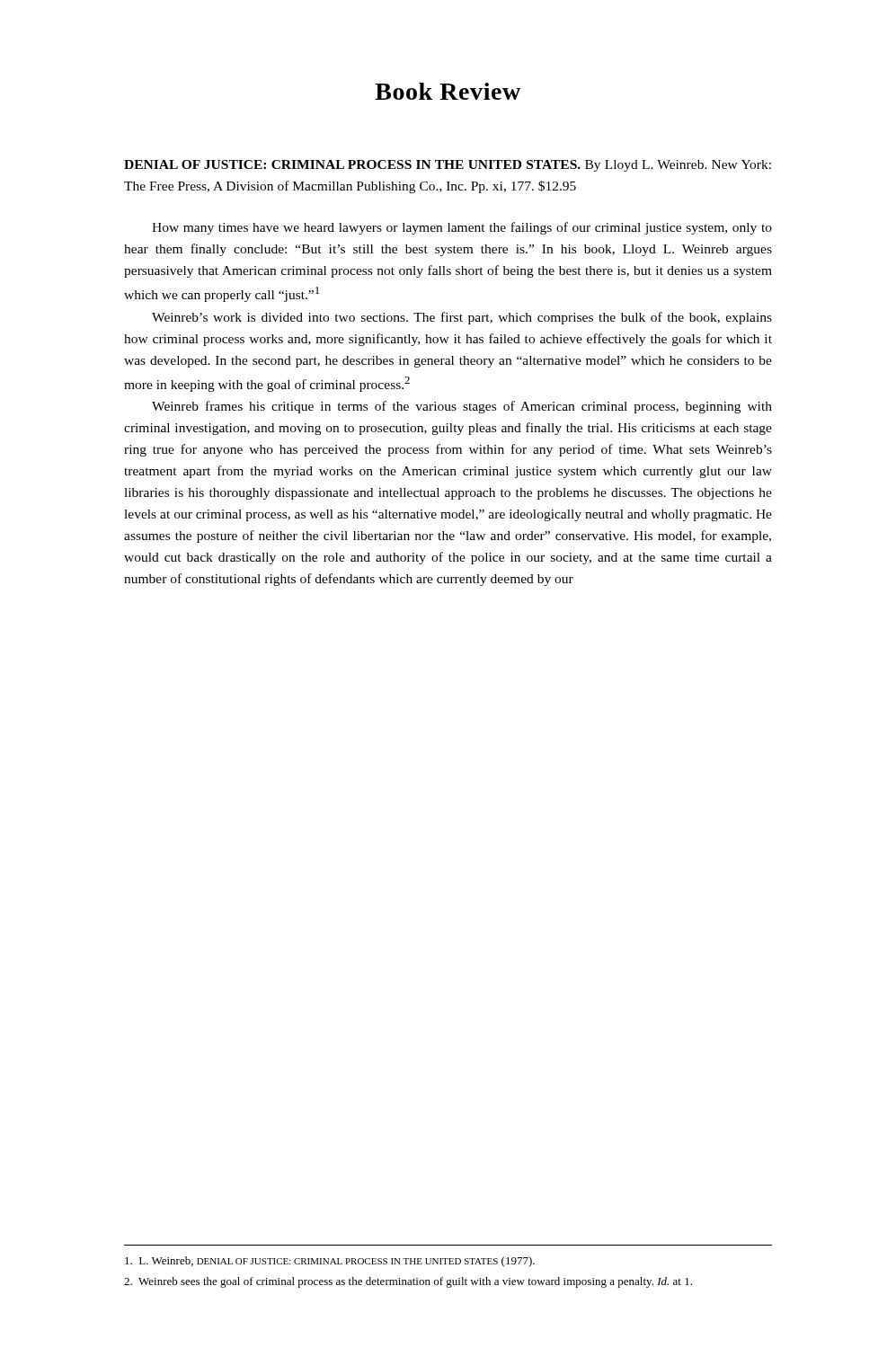This screenshot has width=896, height=1348.
Task: Click on the footnote containing "Weinreb sees the"
Action: (x=448, y=1282)
